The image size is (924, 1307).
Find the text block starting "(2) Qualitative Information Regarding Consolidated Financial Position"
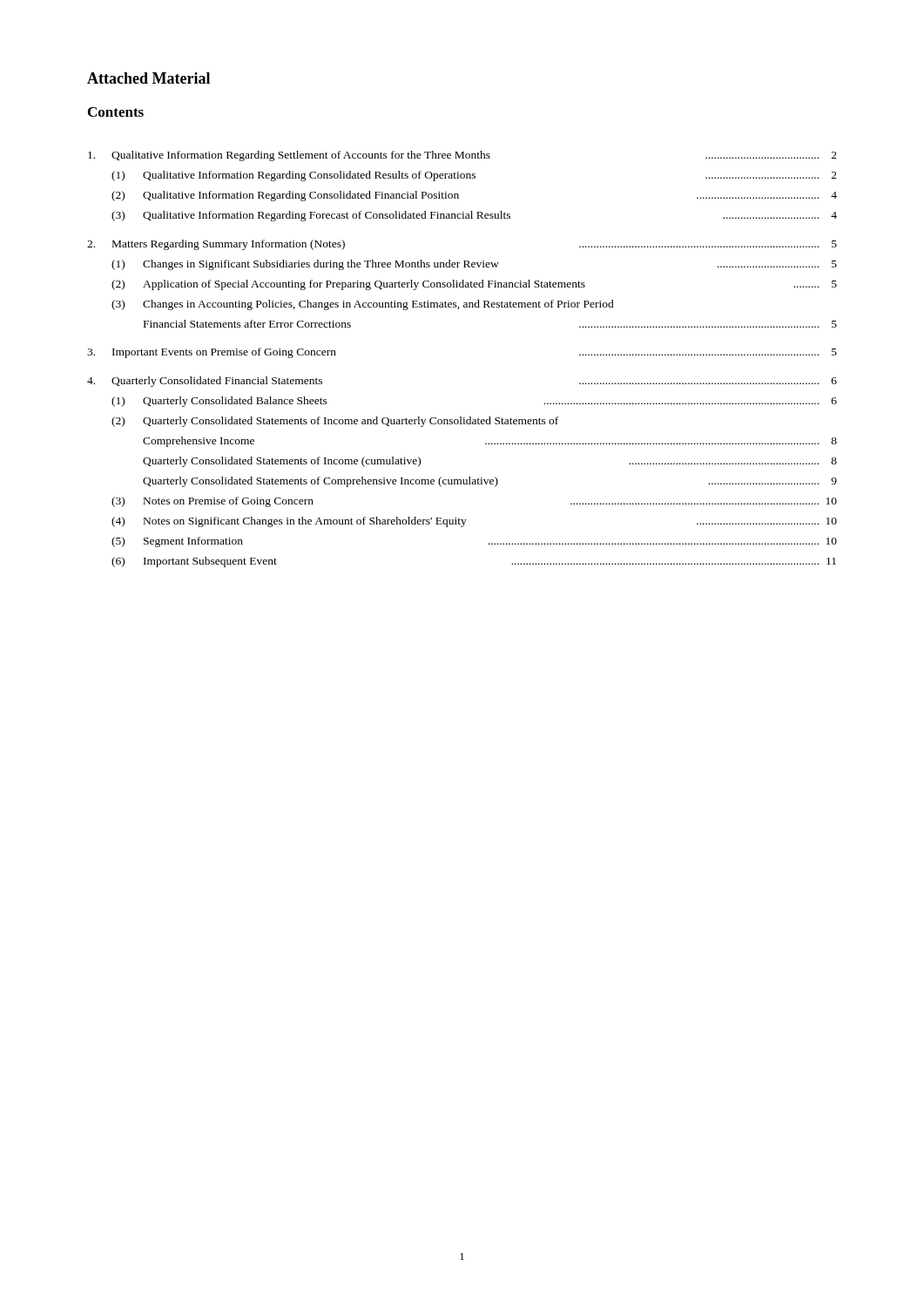(462, 195)
